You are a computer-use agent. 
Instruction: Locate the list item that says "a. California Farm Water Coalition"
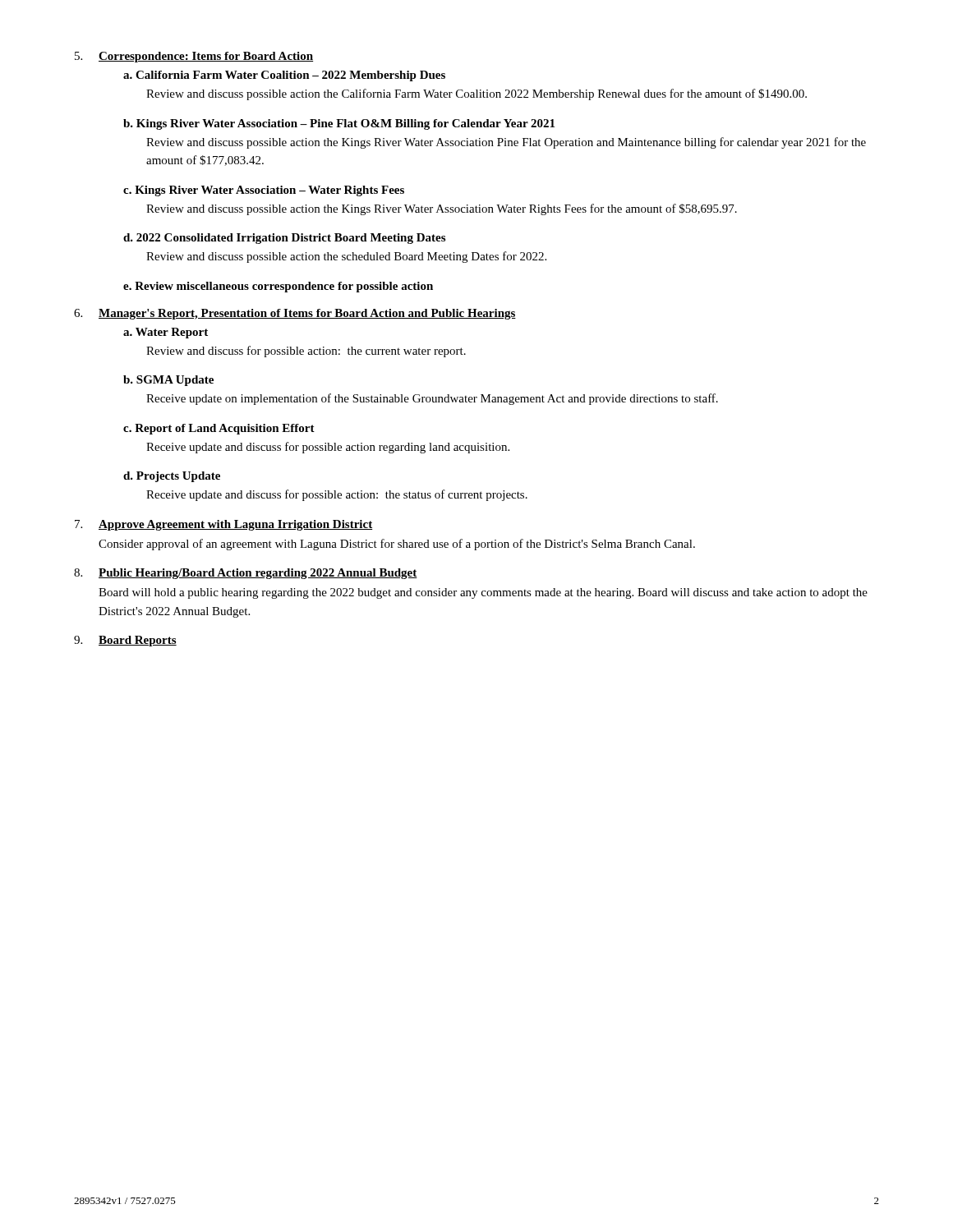pyautogui.click(x=501, y=86)
